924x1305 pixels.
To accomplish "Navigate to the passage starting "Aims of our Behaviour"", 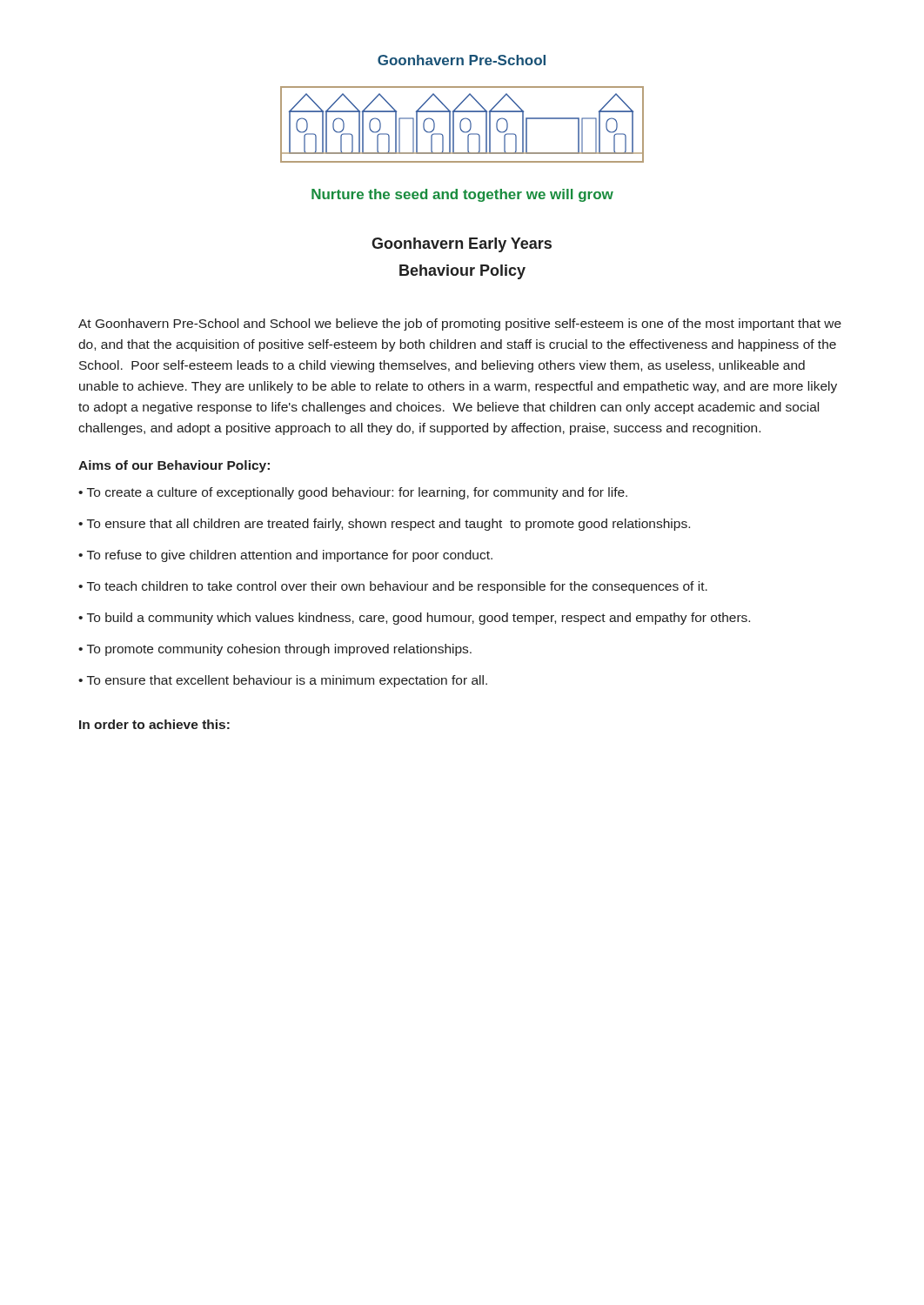I will [x=175, y=465].
